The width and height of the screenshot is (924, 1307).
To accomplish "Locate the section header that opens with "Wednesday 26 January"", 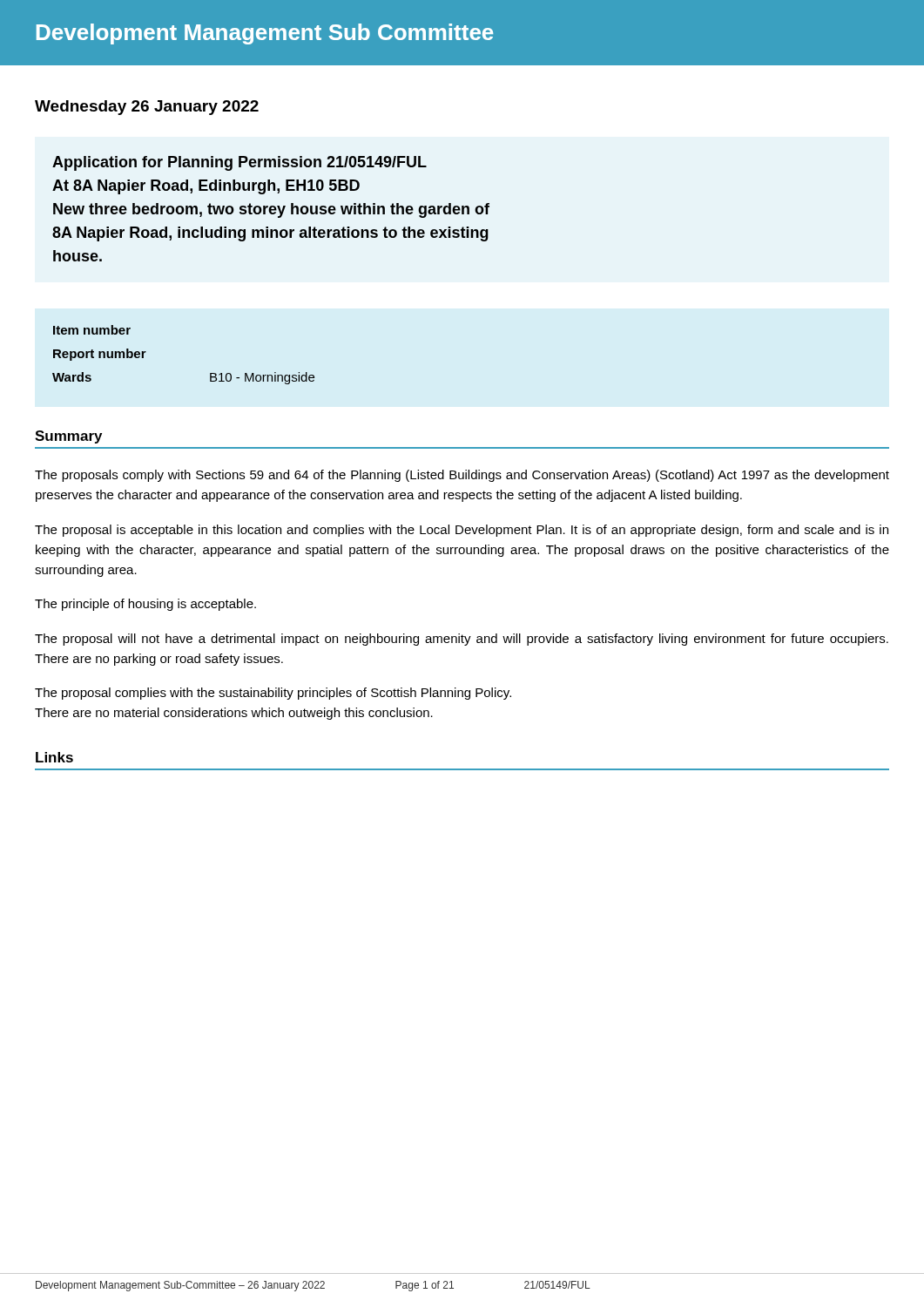I will [147, 106].
